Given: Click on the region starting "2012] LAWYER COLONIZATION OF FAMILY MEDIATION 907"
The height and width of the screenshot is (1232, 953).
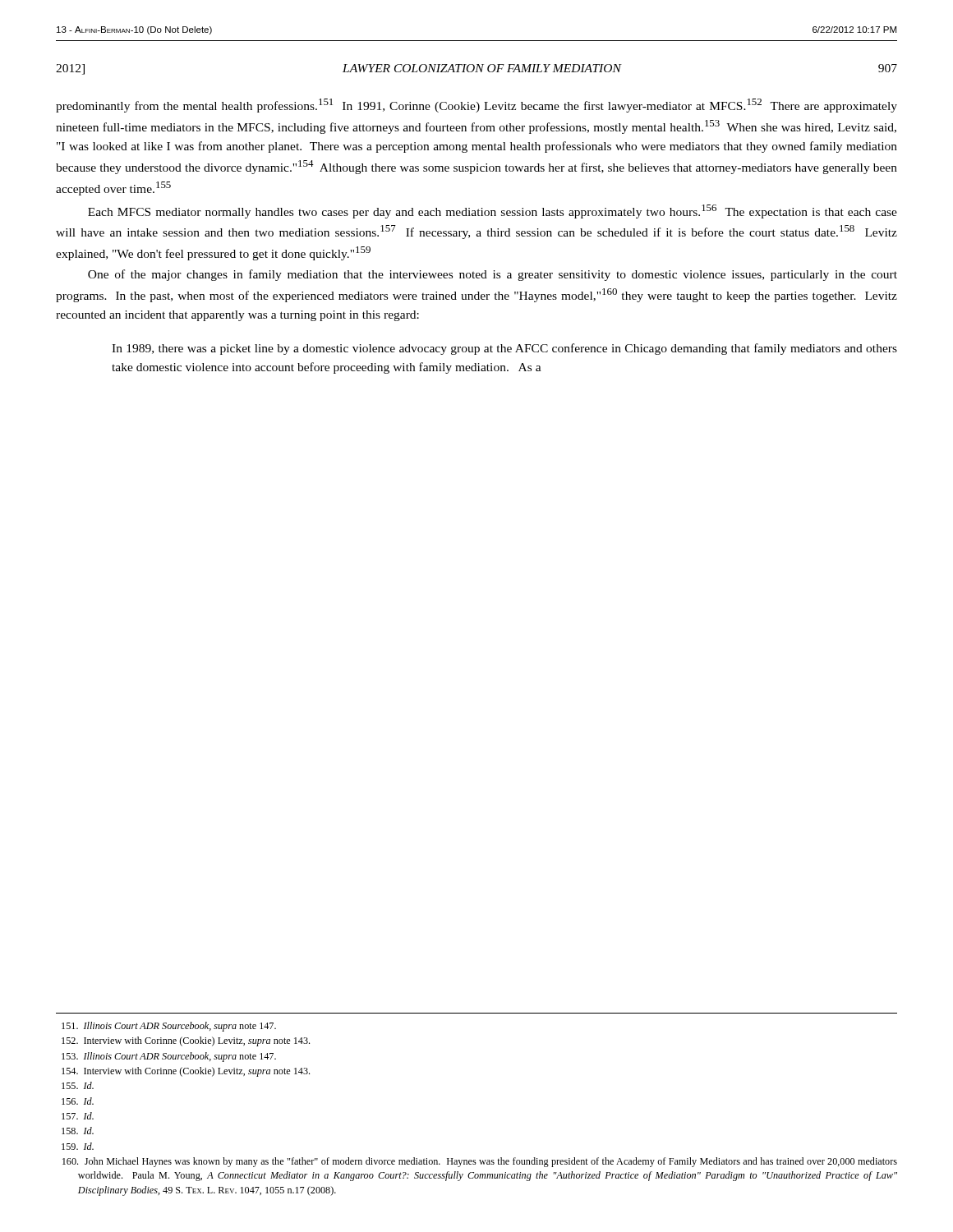Looking at the screenshot, I should click(476, 68).
